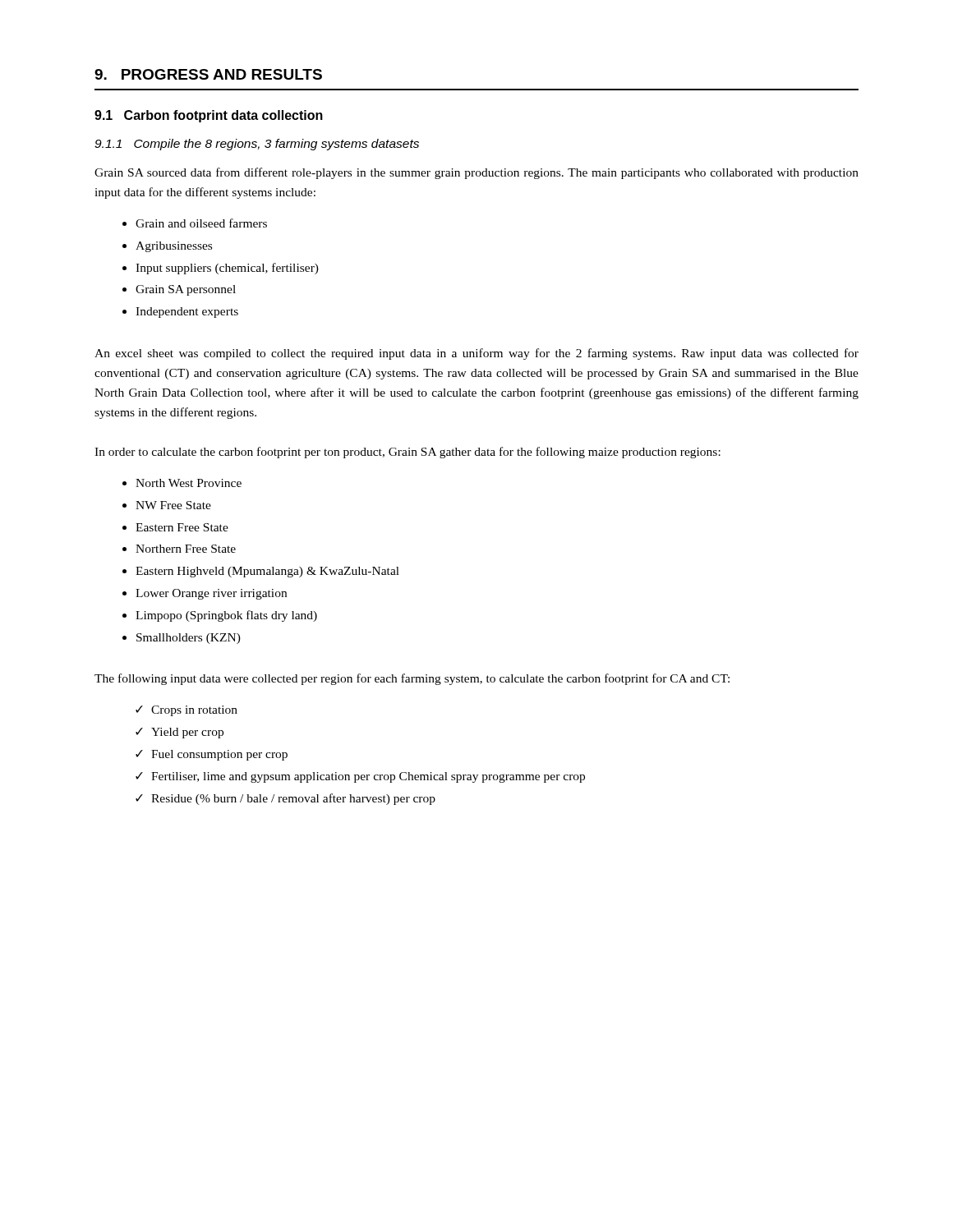The image size is (953, 1232).
Task: Find the block on this page that starts "Grain SA sourced"
Action: 476,182
